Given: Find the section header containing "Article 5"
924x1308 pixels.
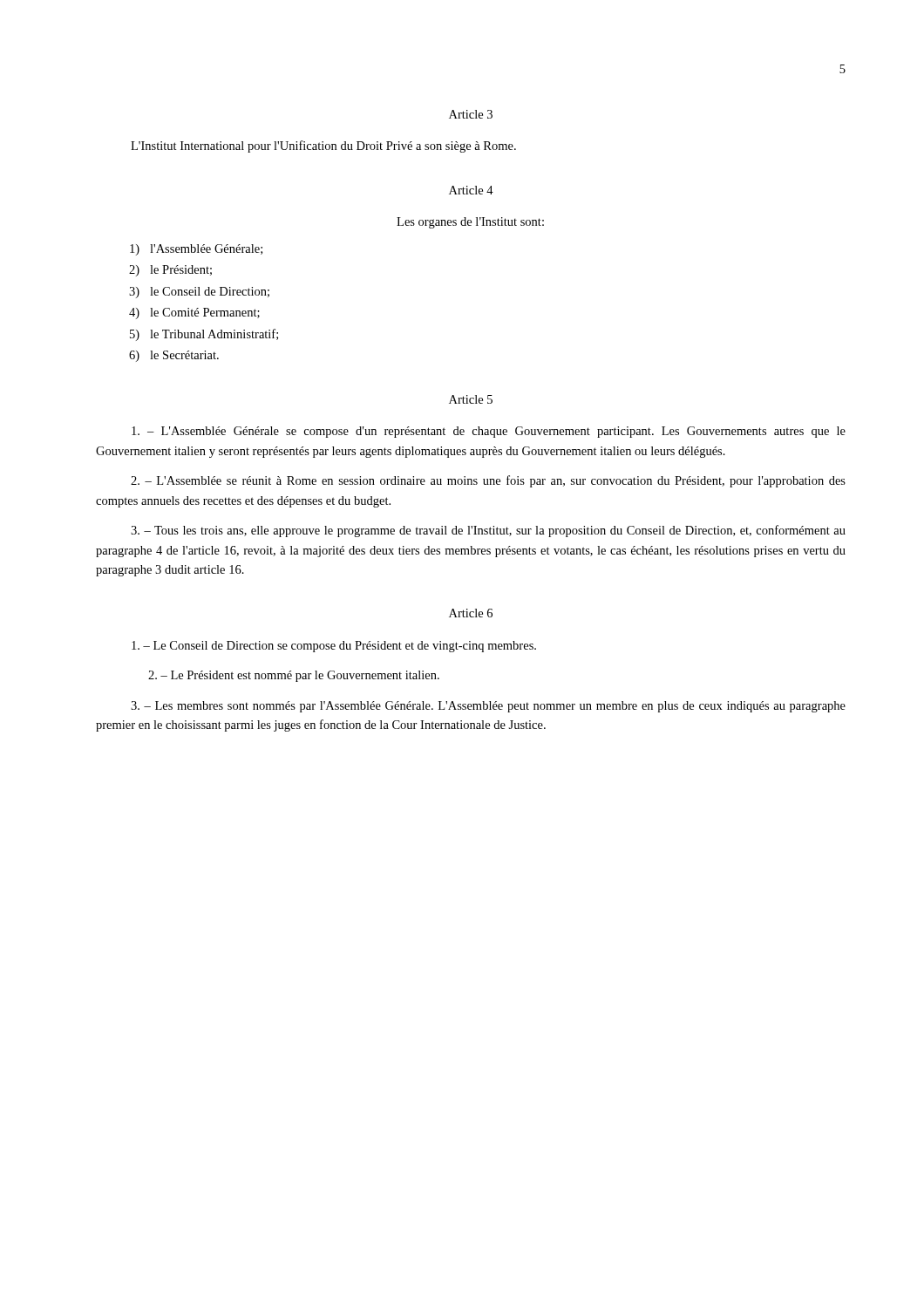Looking at the screenshot, I should [x=471, y=399].
